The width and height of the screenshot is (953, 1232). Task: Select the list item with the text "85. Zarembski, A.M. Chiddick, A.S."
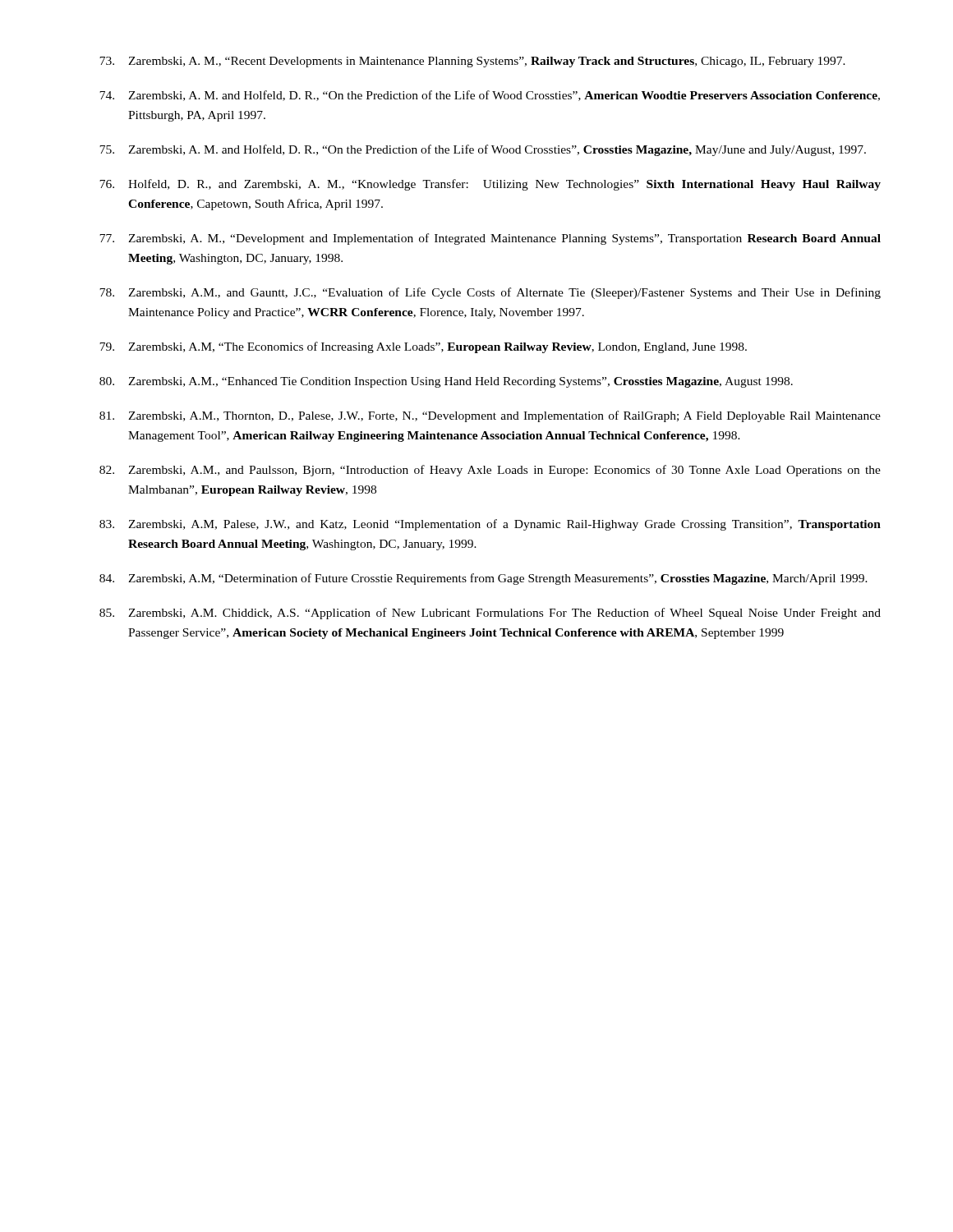(476, 623)
